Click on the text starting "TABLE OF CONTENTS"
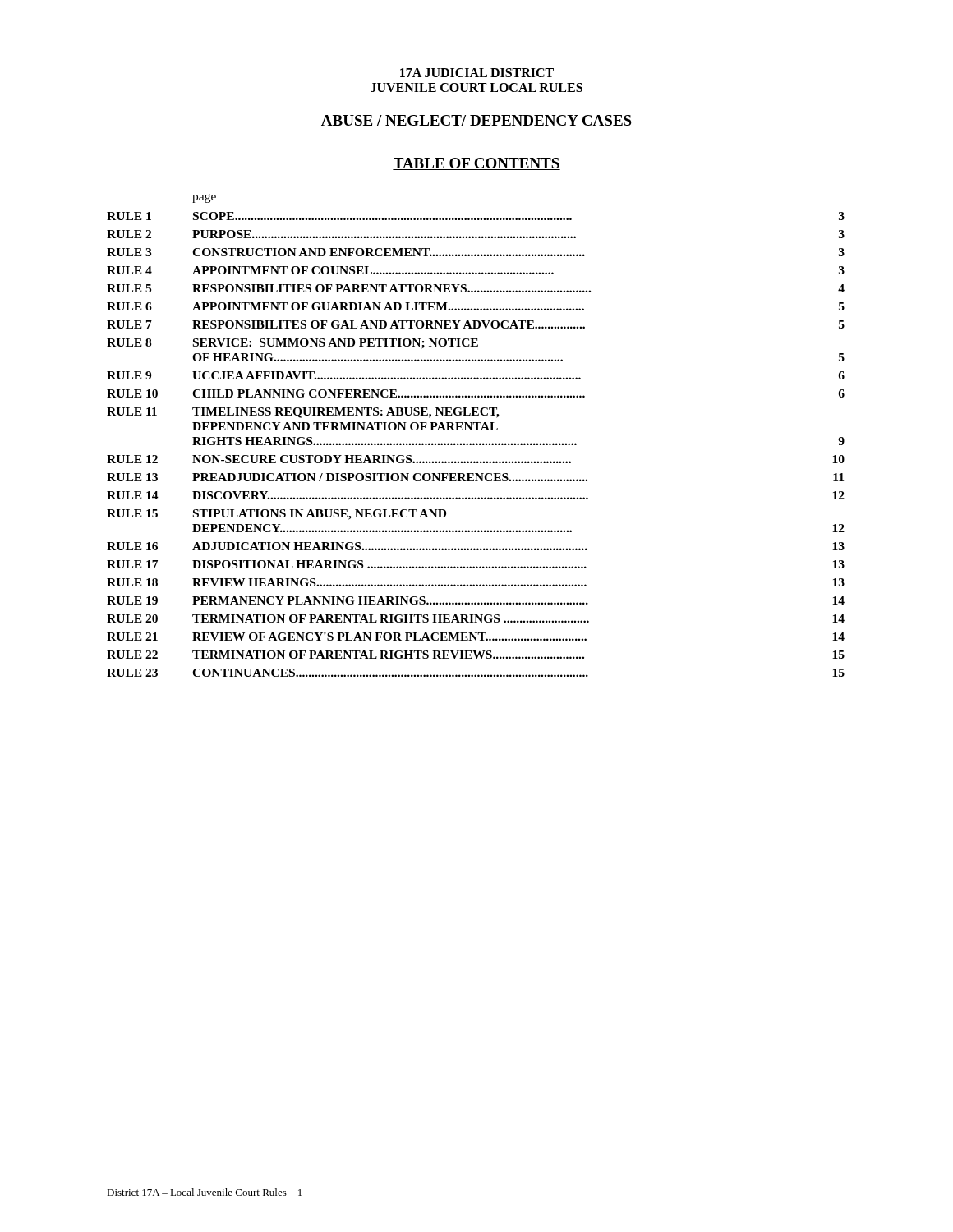 (476, 163)
